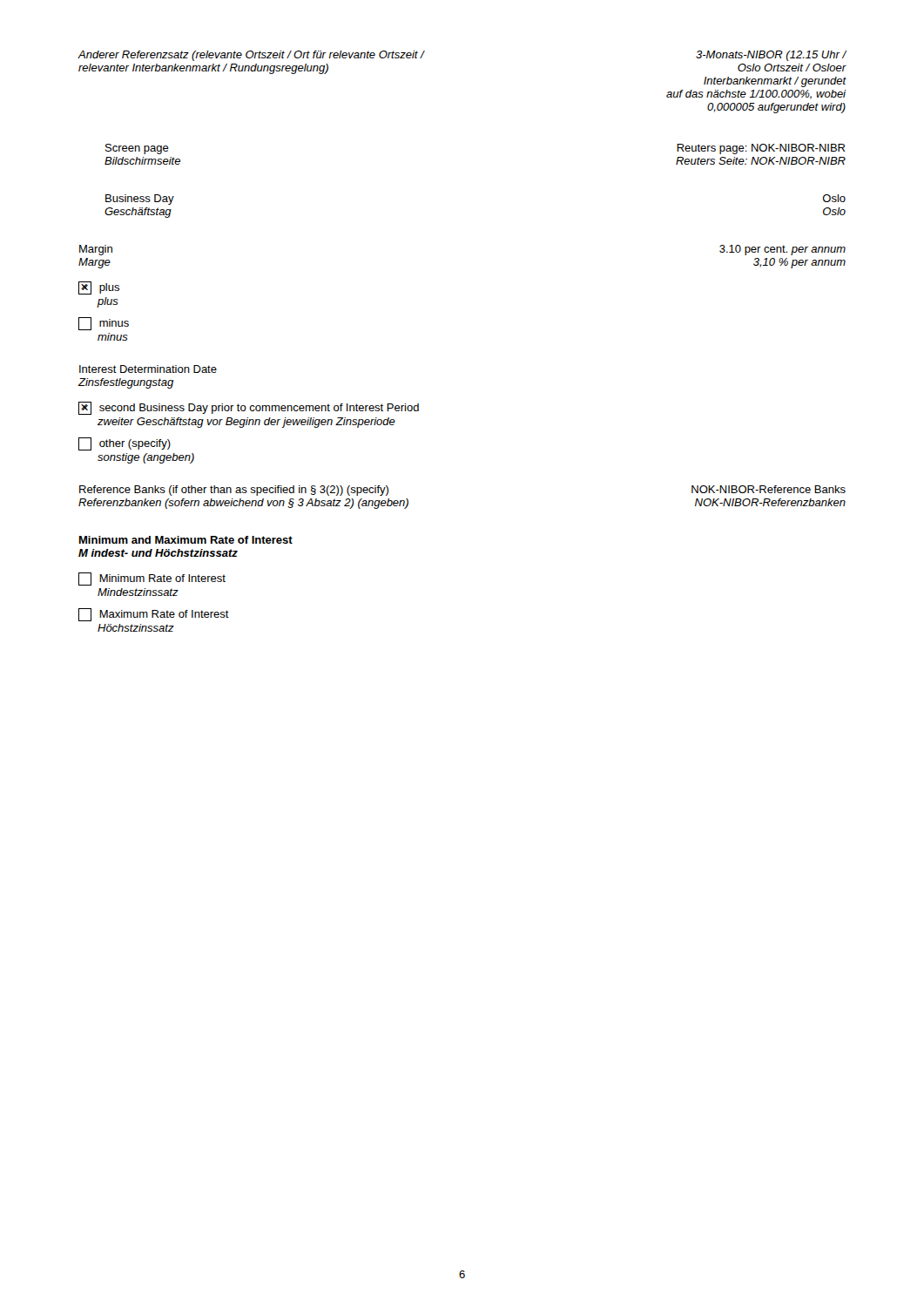Locate the text starting "Margin Marge 3.10 per cent. per"
Image resolution: width=924 pixels, height=1307 pixels.
point(95,250)
